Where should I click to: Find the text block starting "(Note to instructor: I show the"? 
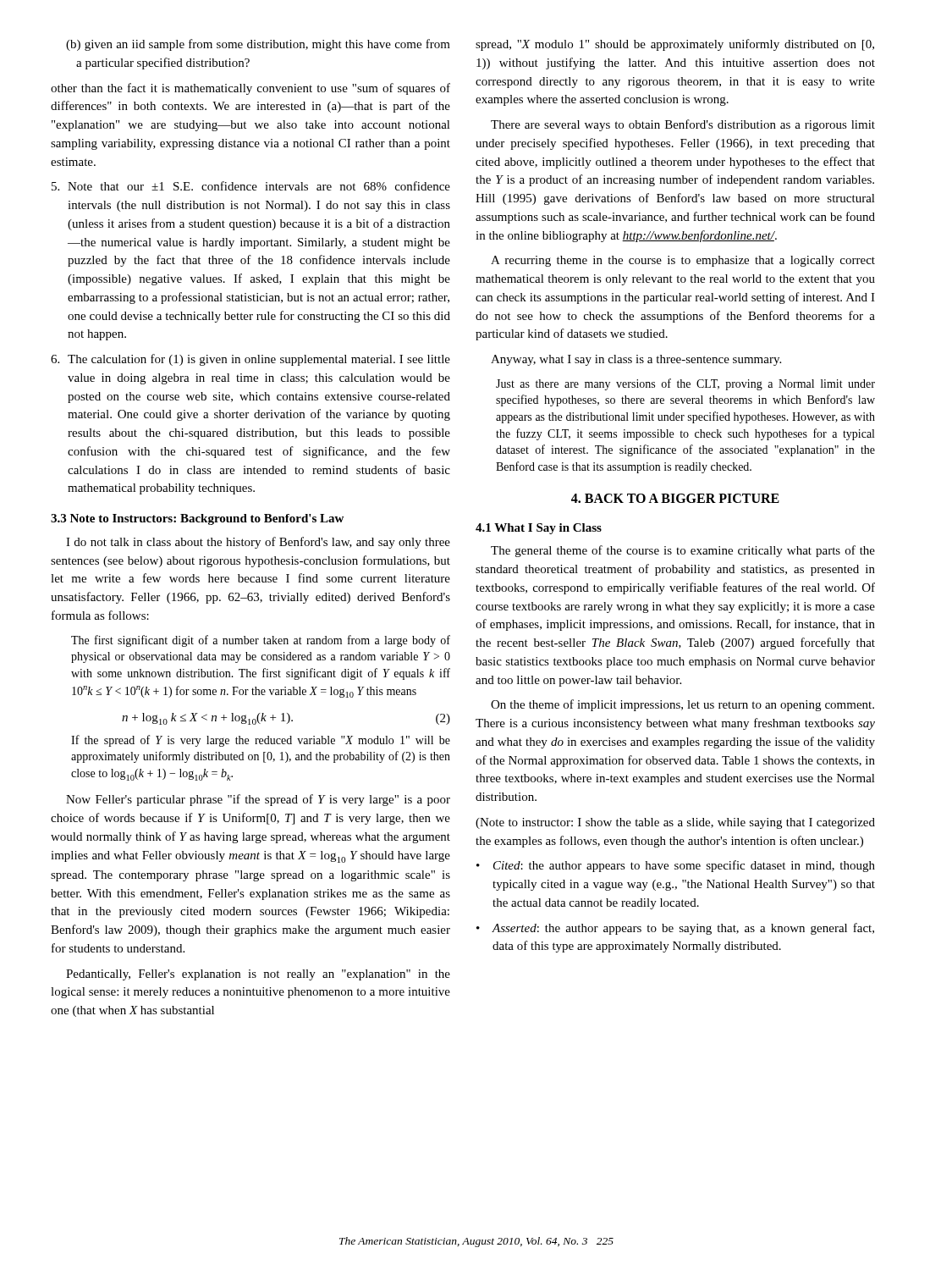[x=675, y=832]
